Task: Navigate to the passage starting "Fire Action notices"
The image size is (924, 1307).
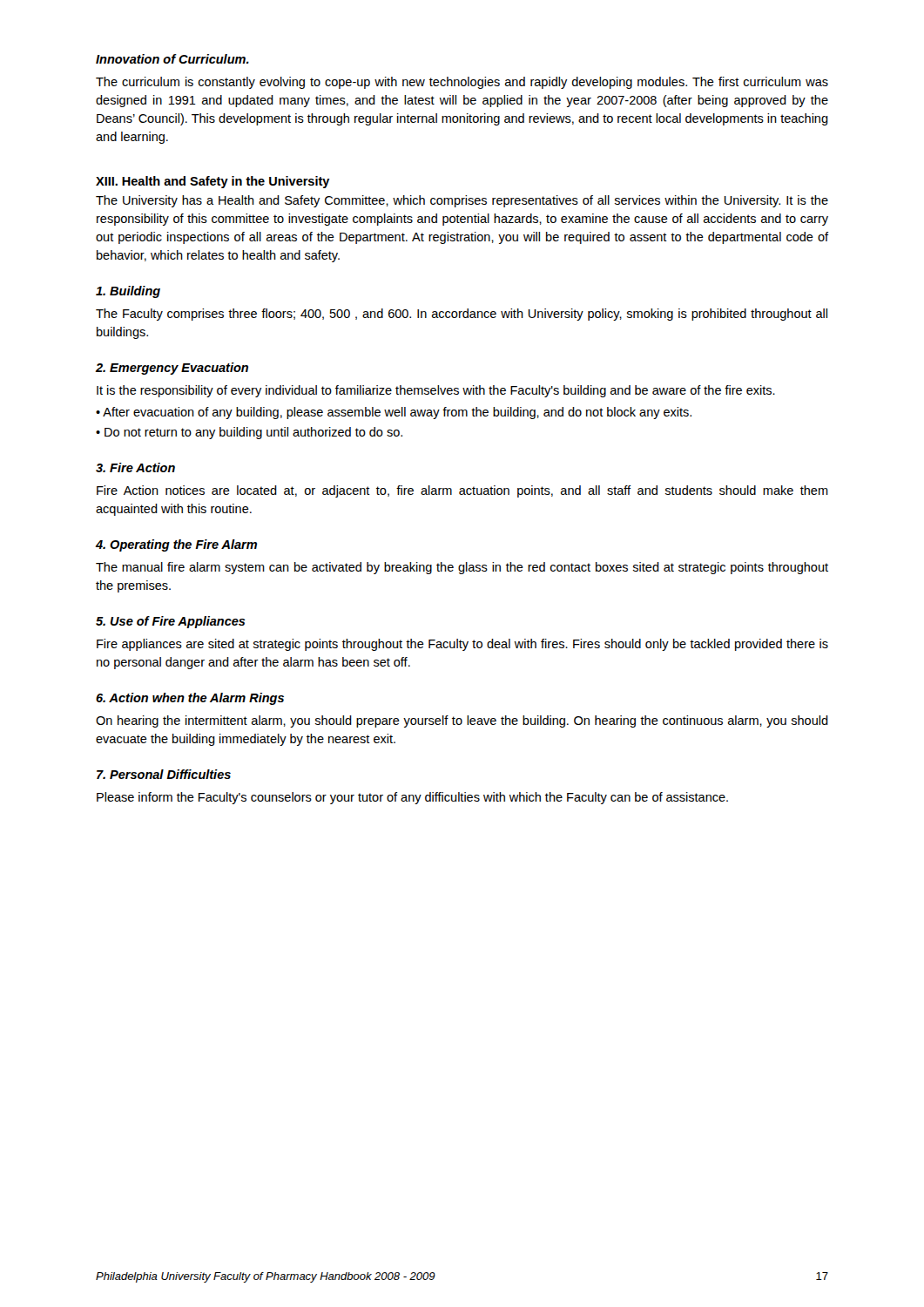Action: point(462,500)
